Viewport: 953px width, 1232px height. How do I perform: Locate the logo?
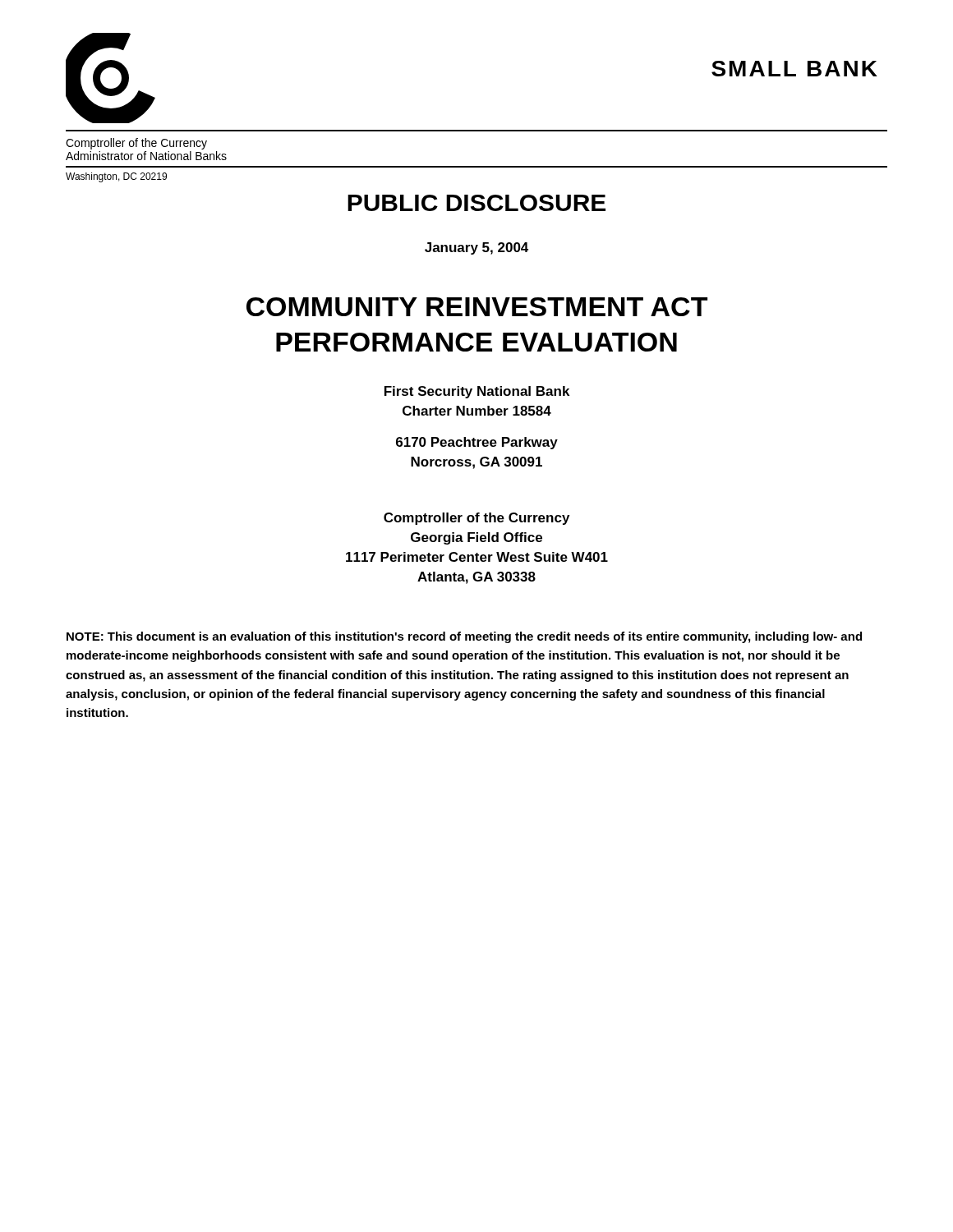(111, 78)
